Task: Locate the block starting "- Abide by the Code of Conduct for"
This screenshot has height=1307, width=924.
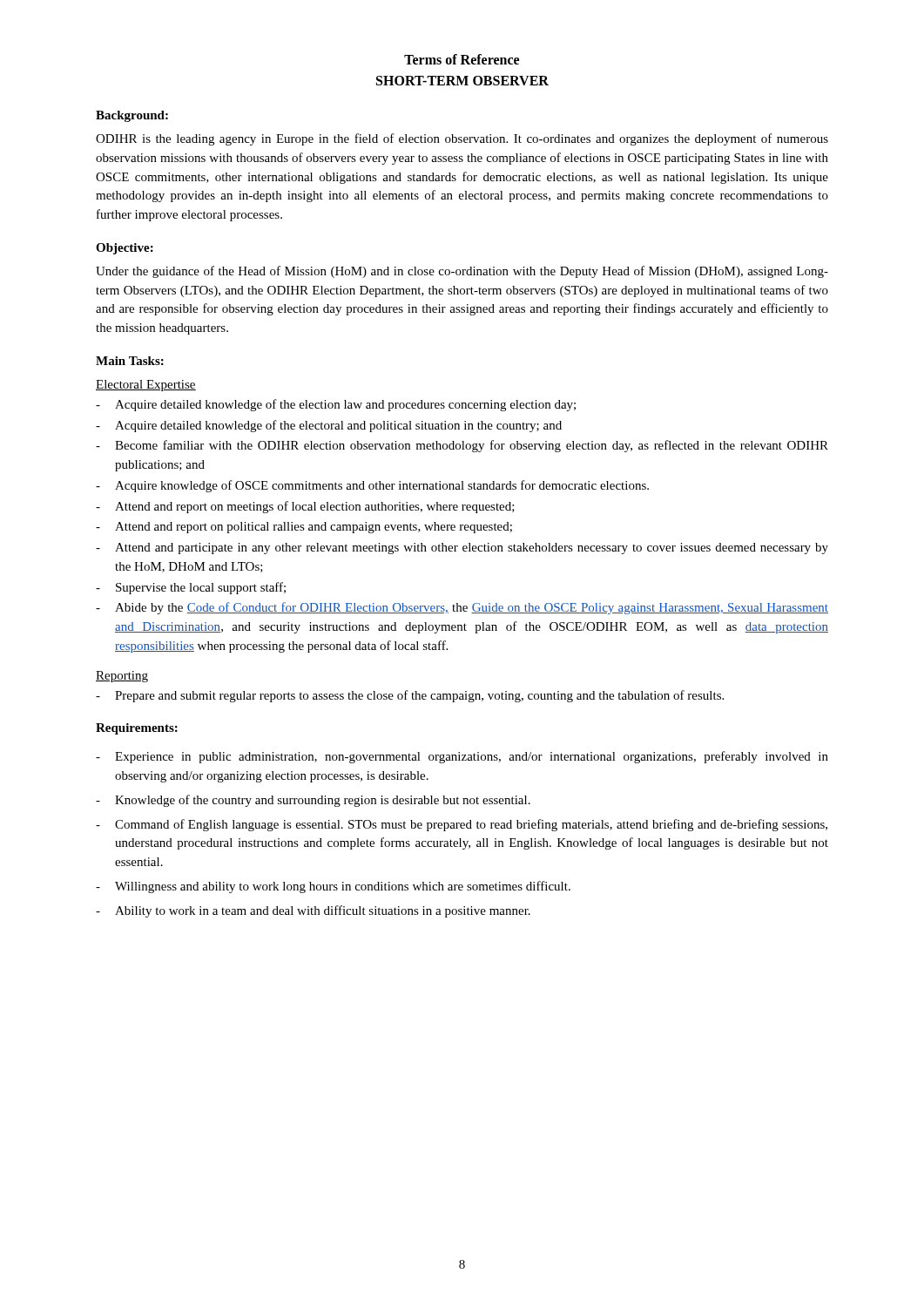Action: coord(462,627)
